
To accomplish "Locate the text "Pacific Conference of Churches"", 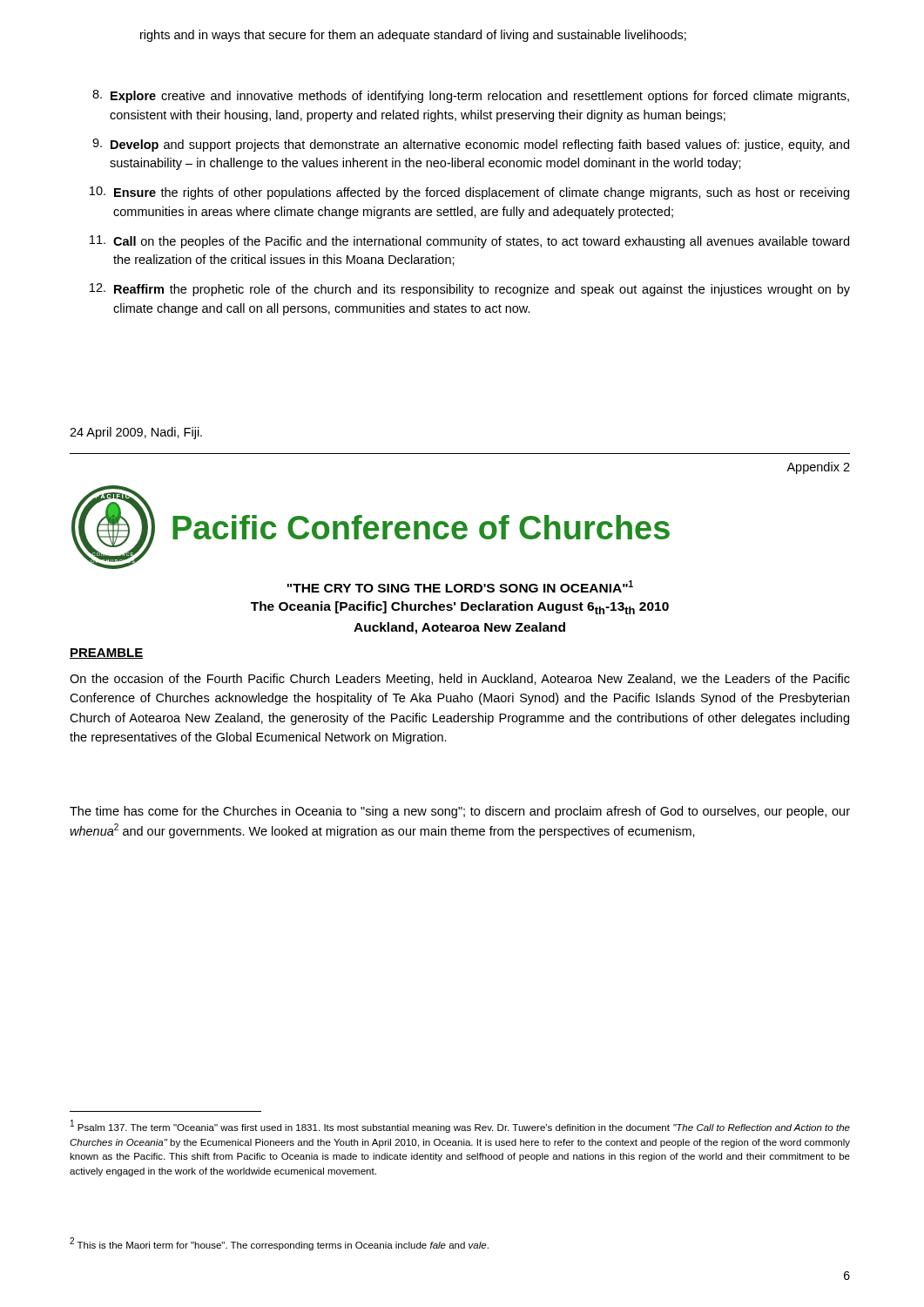I will coord(421,528).
